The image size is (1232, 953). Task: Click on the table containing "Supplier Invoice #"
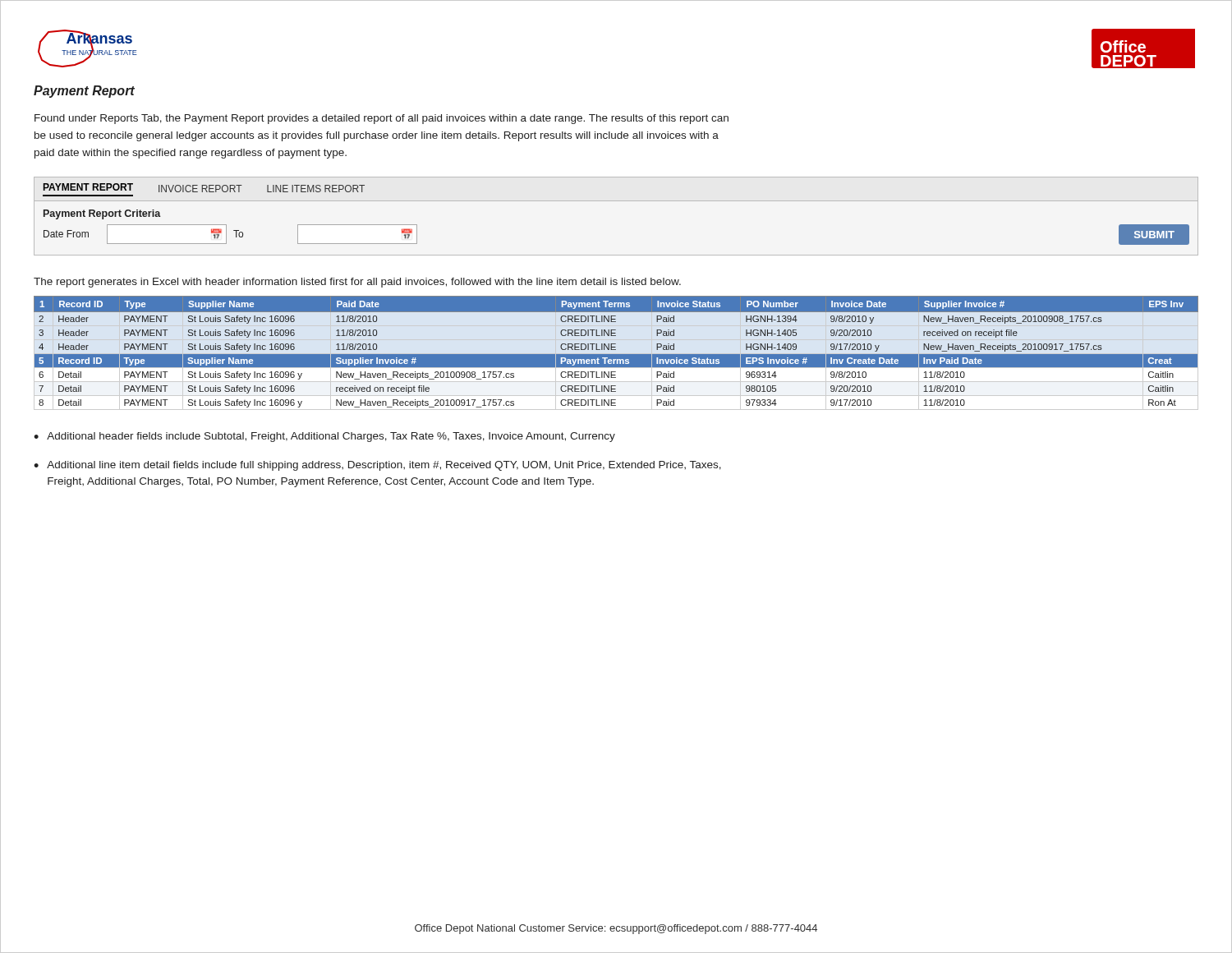click(x=616, y=353)
